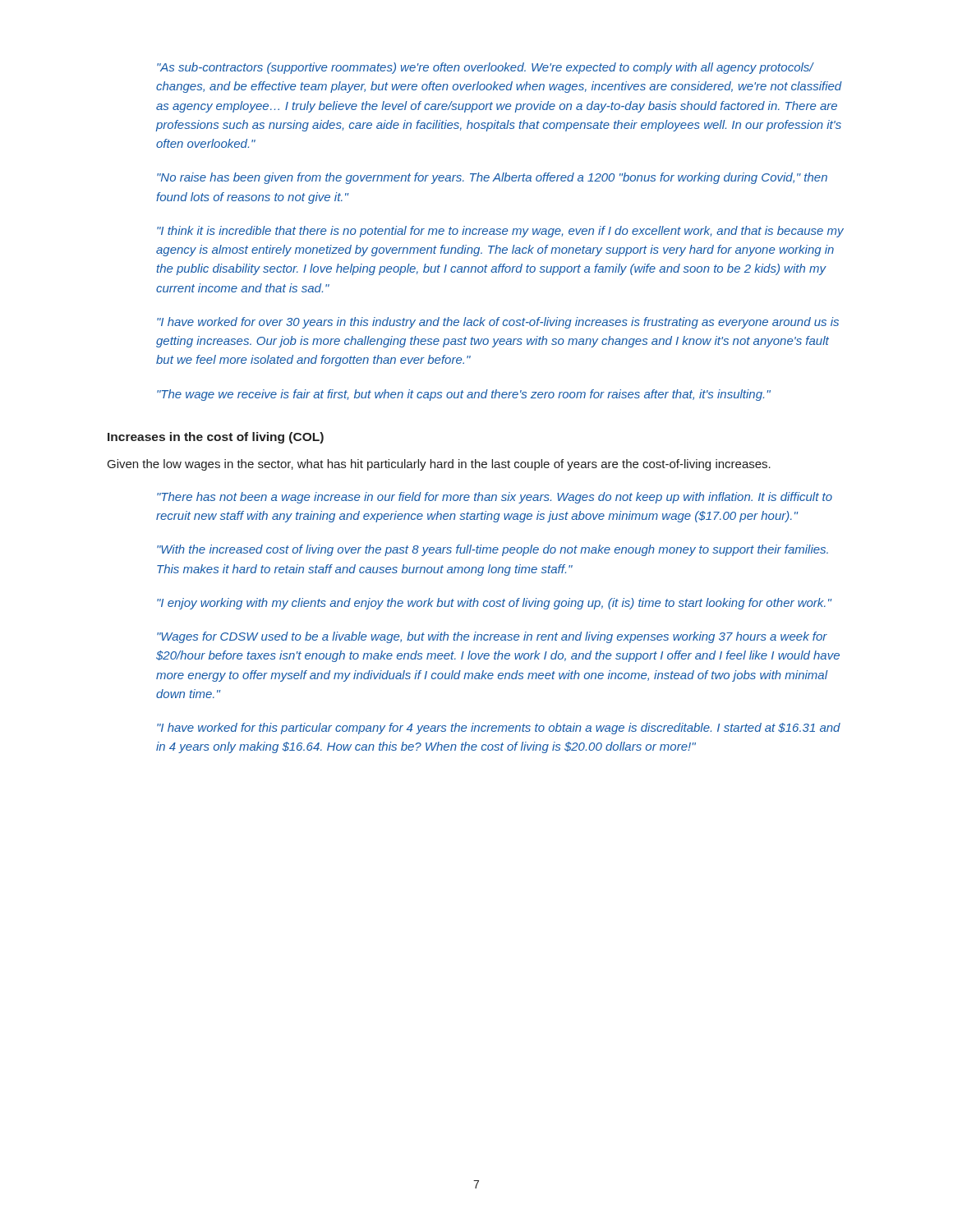This screenshot has width=953, height=1232.
Task: Point to the block beginning ""With the increased cost of living over"
Action: point(493,559)
